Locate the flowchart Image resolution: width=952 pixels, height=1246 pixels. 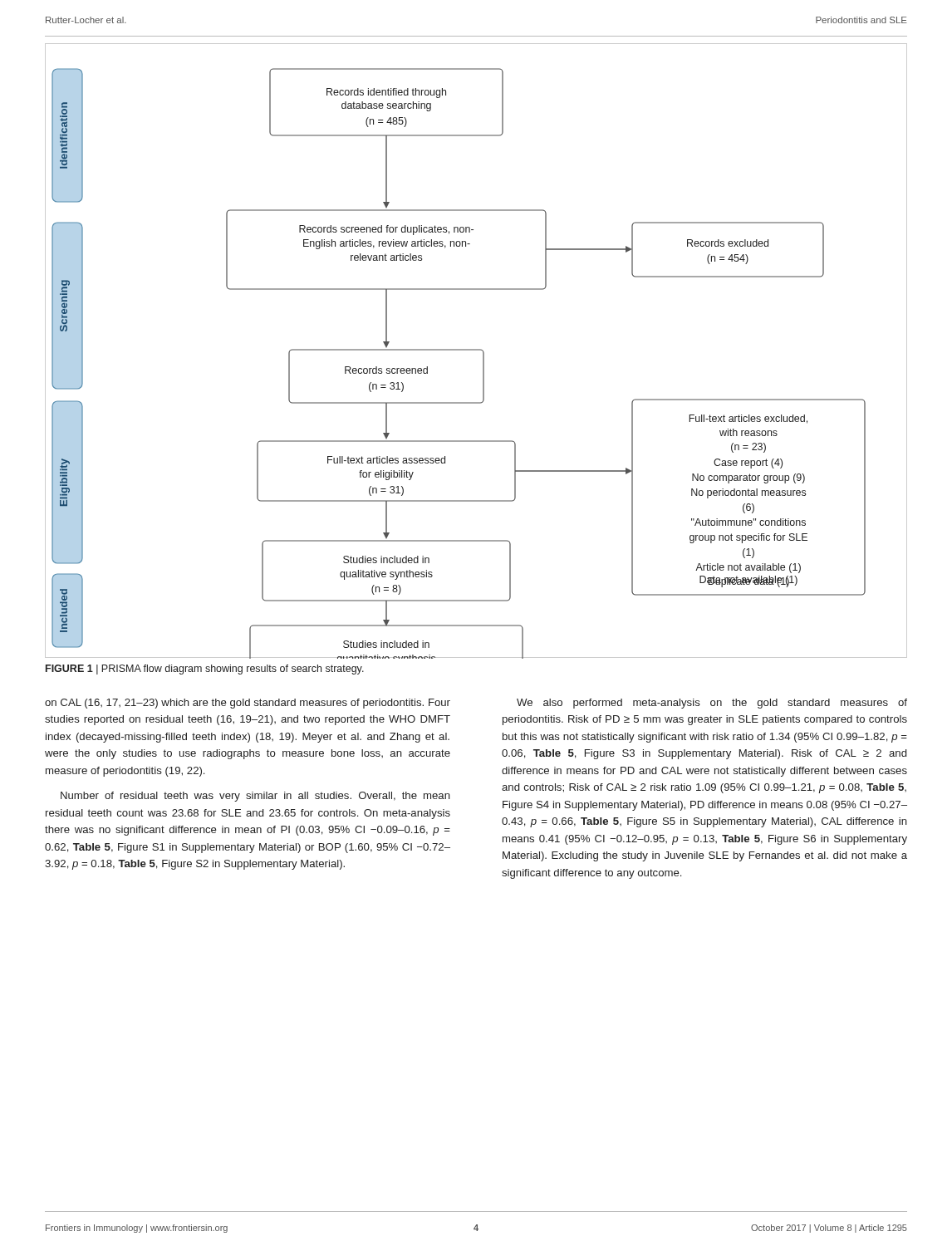[476, 351]
